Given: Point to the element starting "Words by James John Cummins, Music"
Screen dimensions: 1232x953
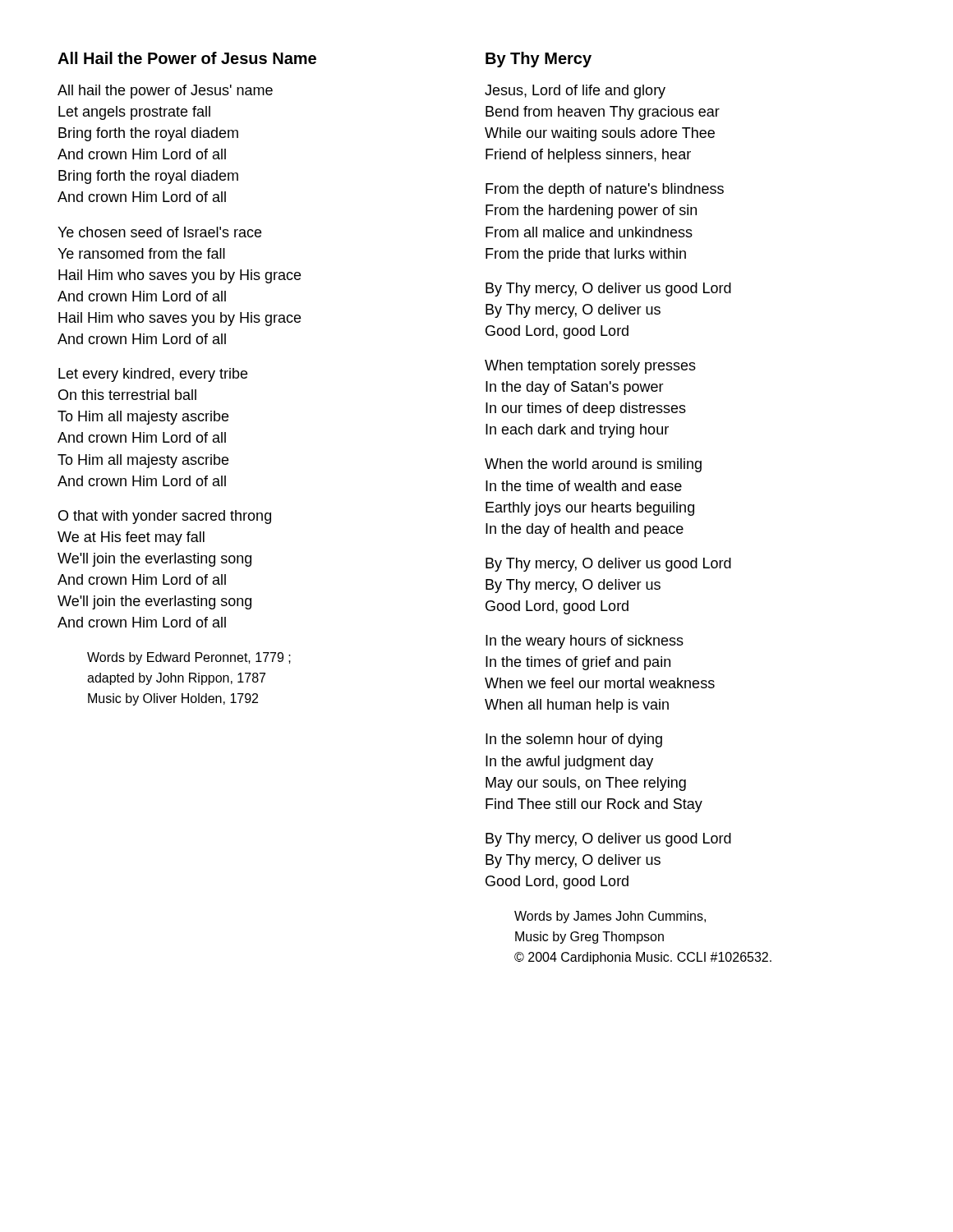Looking at the screenshot, I should (x=610, y=917).
